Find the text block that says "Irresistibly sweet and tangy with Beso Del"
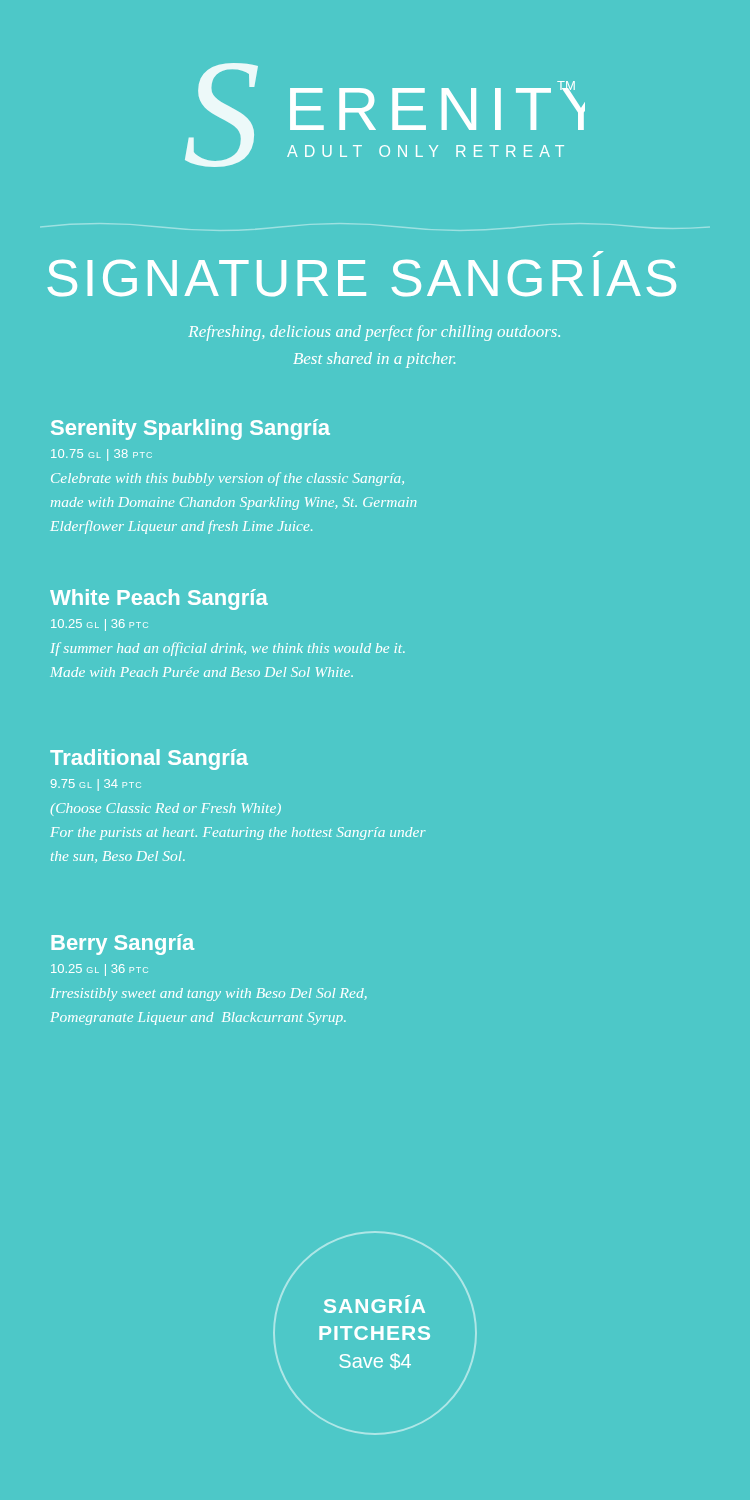Image resolution: width=750 pixels, height=1500 pixels. tap(360, 1005)
